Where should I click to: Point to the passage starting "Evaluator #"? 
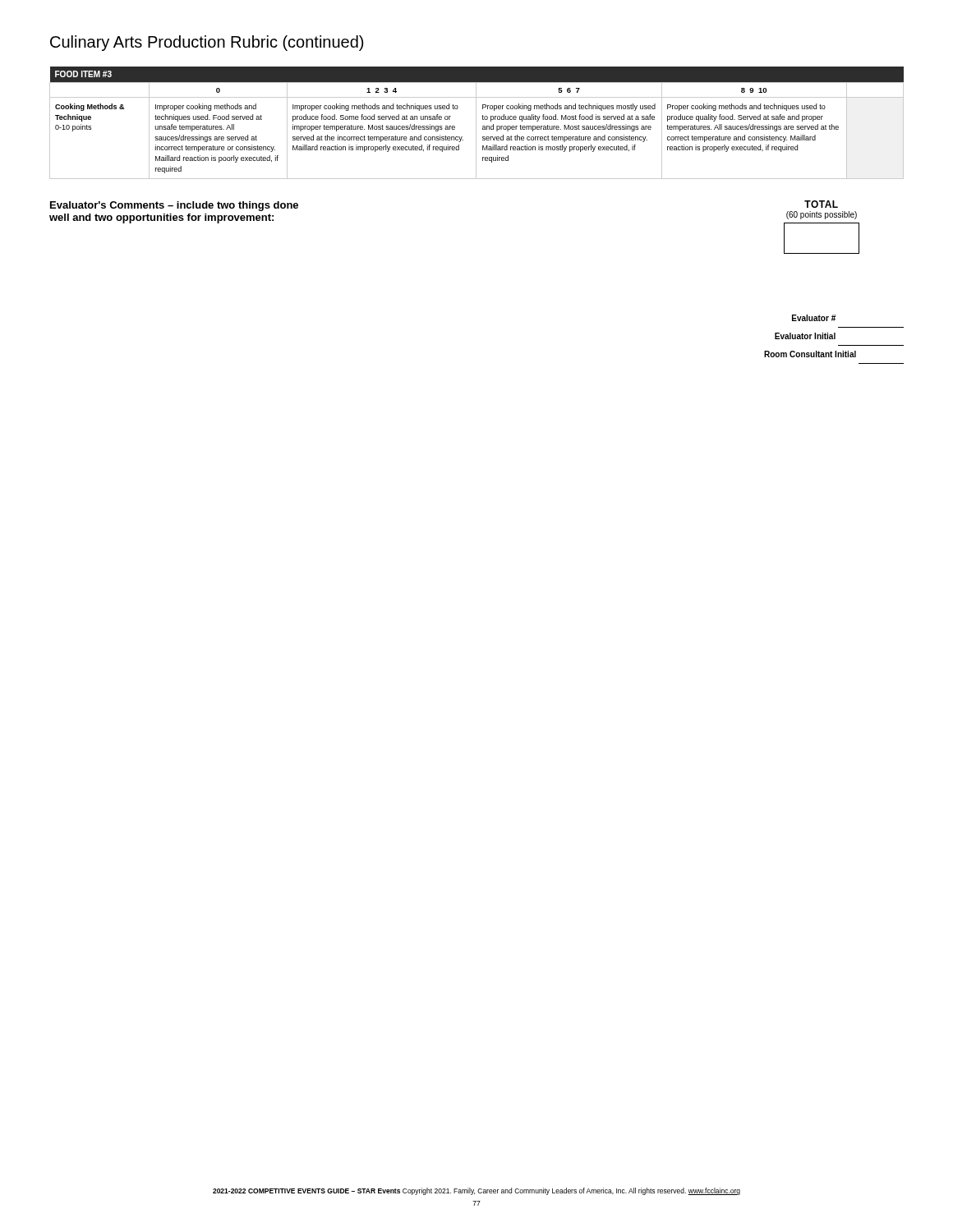tap(848, 319)
